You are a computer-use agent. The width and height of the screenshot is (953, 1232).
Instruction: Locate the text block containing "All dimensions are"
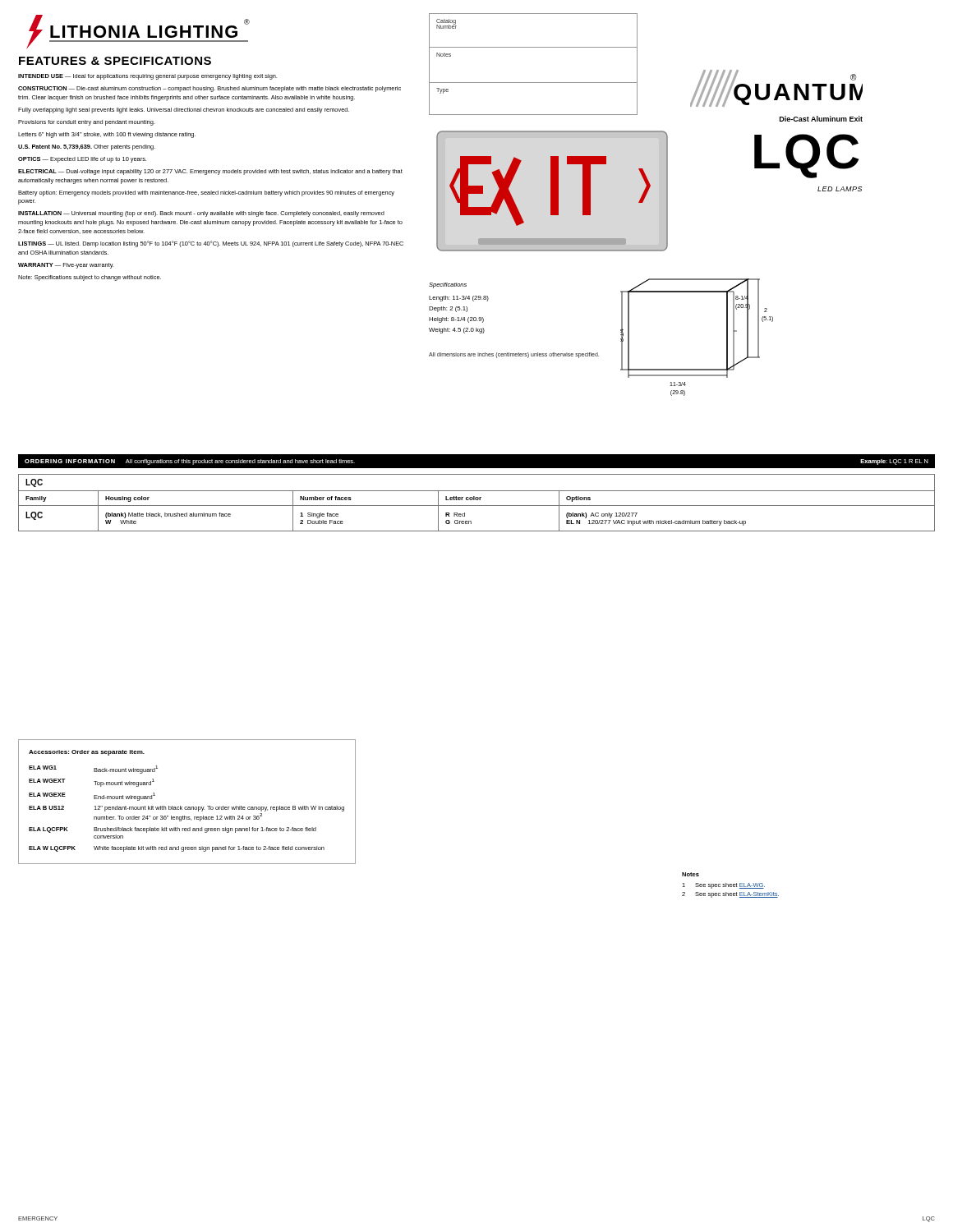514,354
